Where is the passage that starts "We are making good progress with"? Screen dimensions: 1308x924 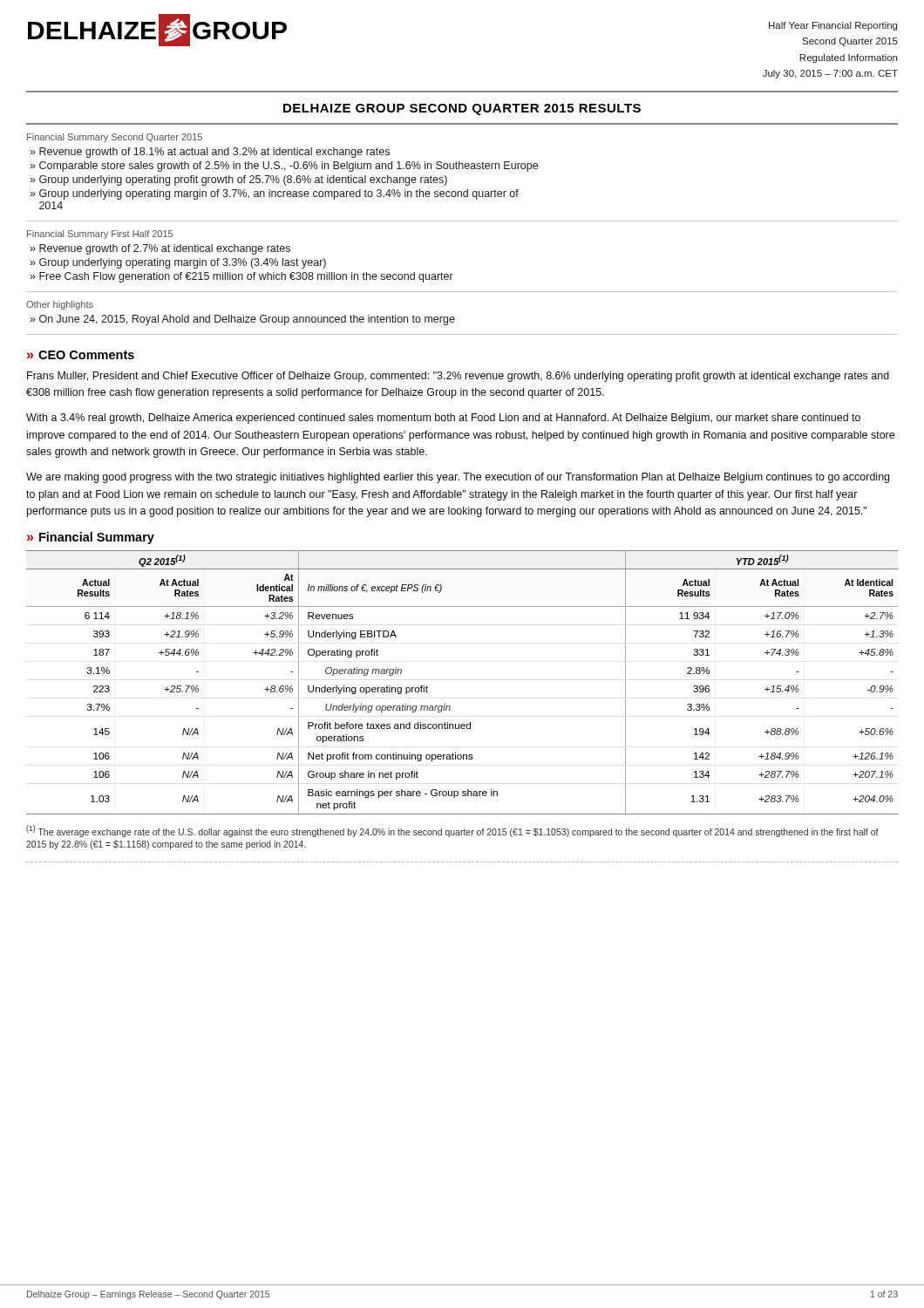tap(458, 494)
